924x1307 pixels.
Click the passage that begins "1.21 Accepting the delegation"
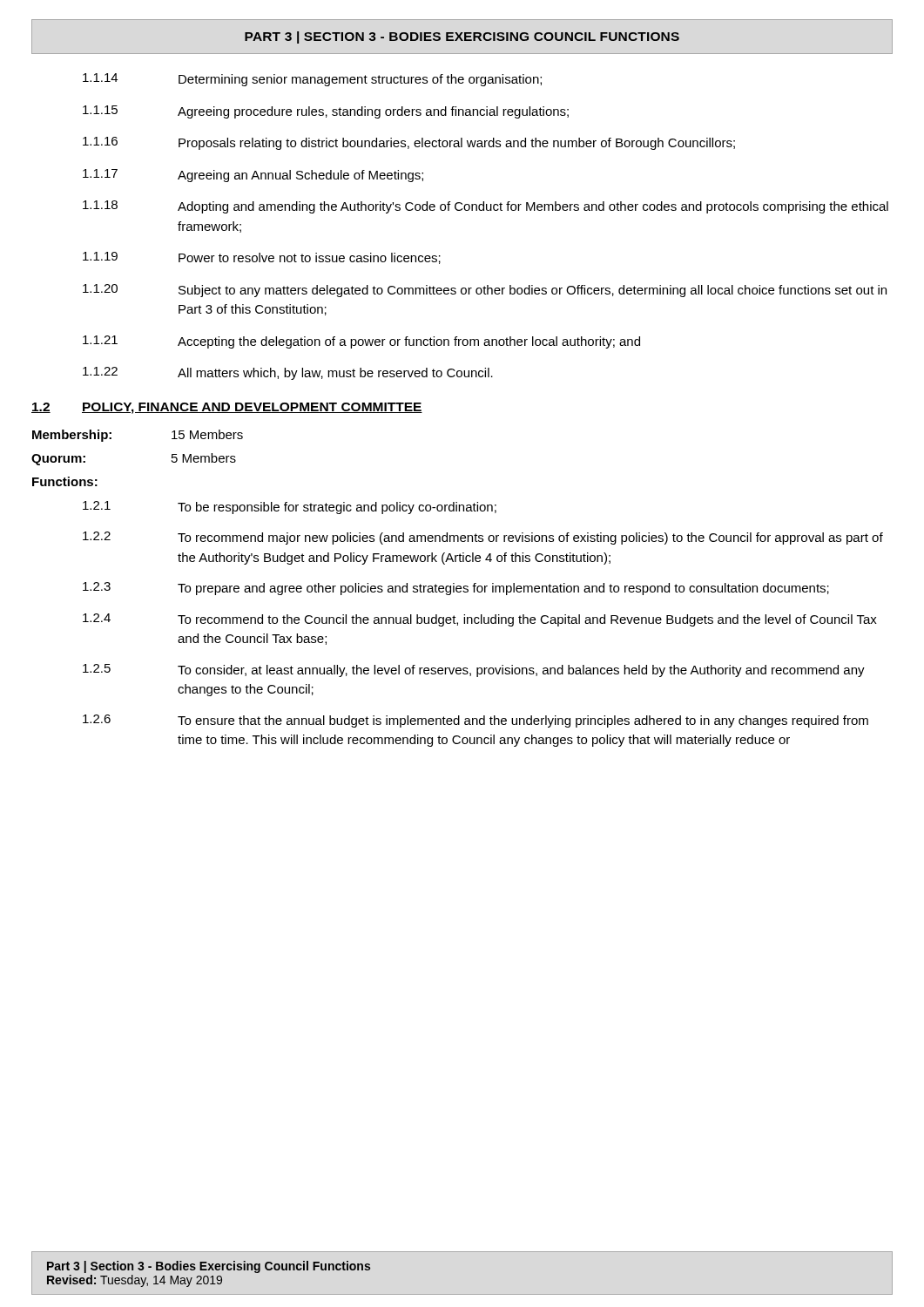point(462,341)
